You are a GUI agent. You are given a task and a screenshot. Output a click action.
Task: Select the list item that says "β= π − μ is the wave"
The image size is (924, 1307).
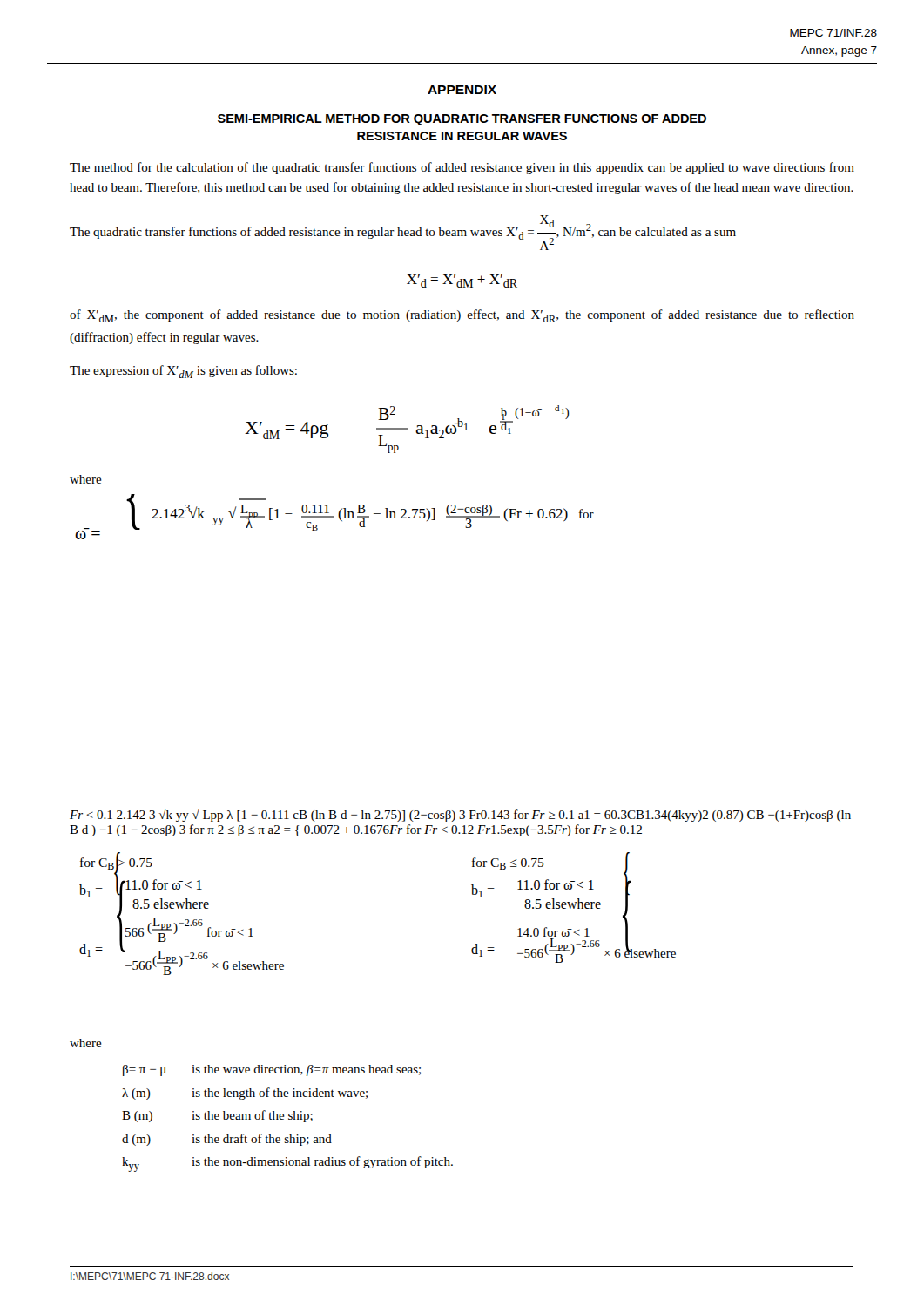click(272, 1069)
